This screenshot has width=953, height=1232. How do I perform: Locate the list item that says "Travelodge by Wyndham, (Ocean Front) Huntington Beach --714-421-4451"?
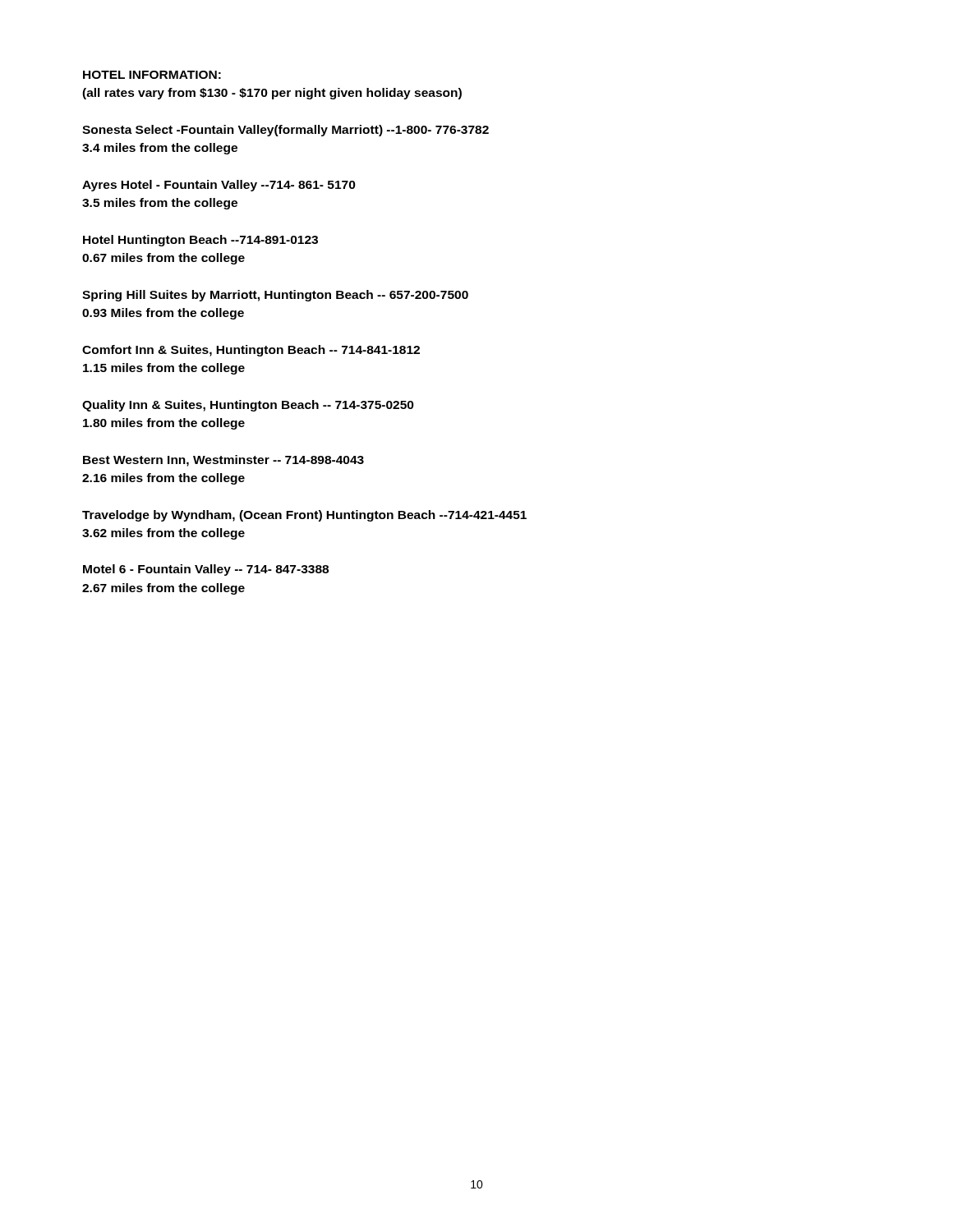[x=305, y=523]
